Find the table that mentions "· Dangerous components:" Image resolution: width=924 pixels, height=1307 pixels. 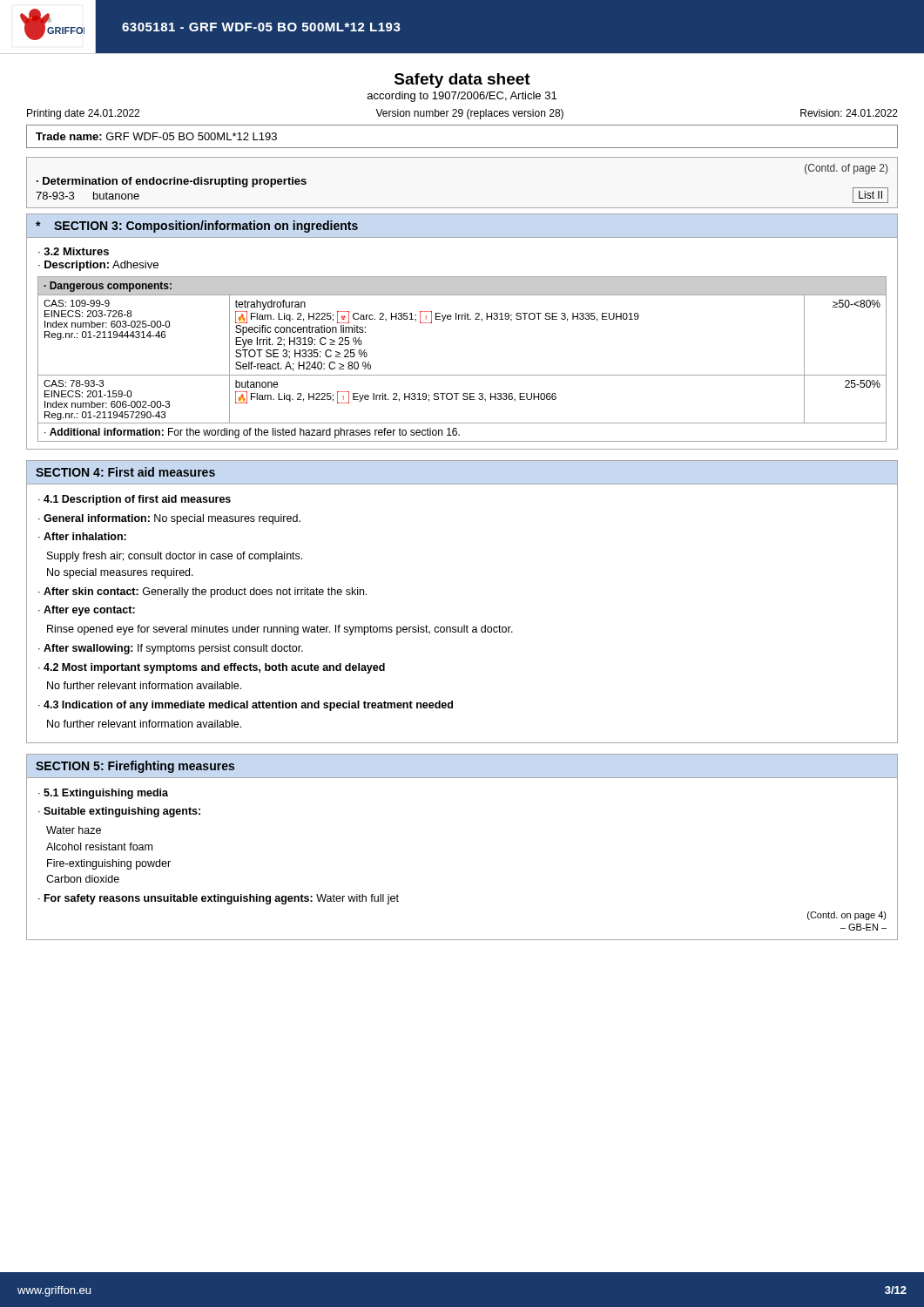[x=462, y=359]
